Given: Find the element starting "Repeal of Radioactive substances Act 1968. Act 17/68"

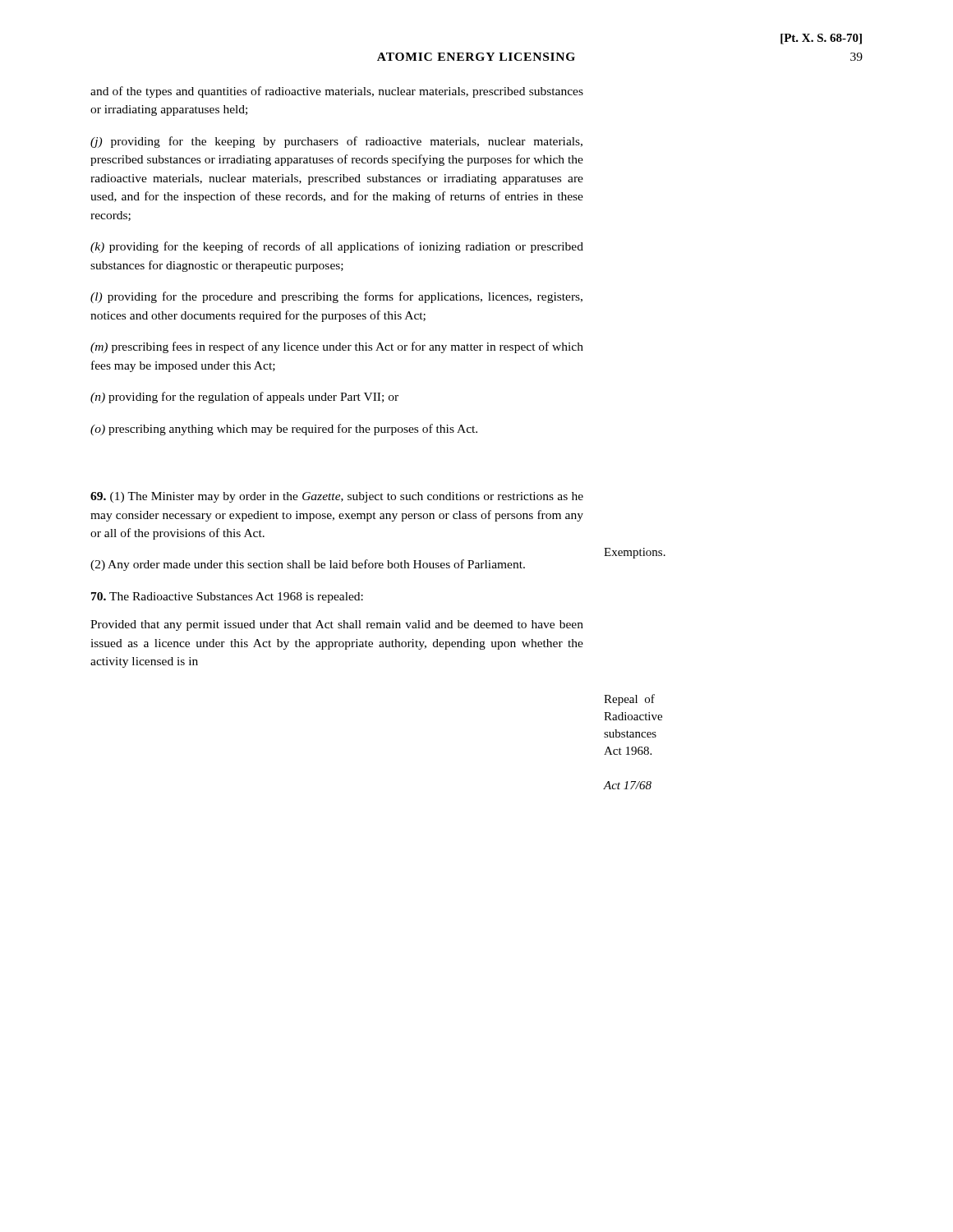Looking at the screenshot, I should tap(633, 742).
